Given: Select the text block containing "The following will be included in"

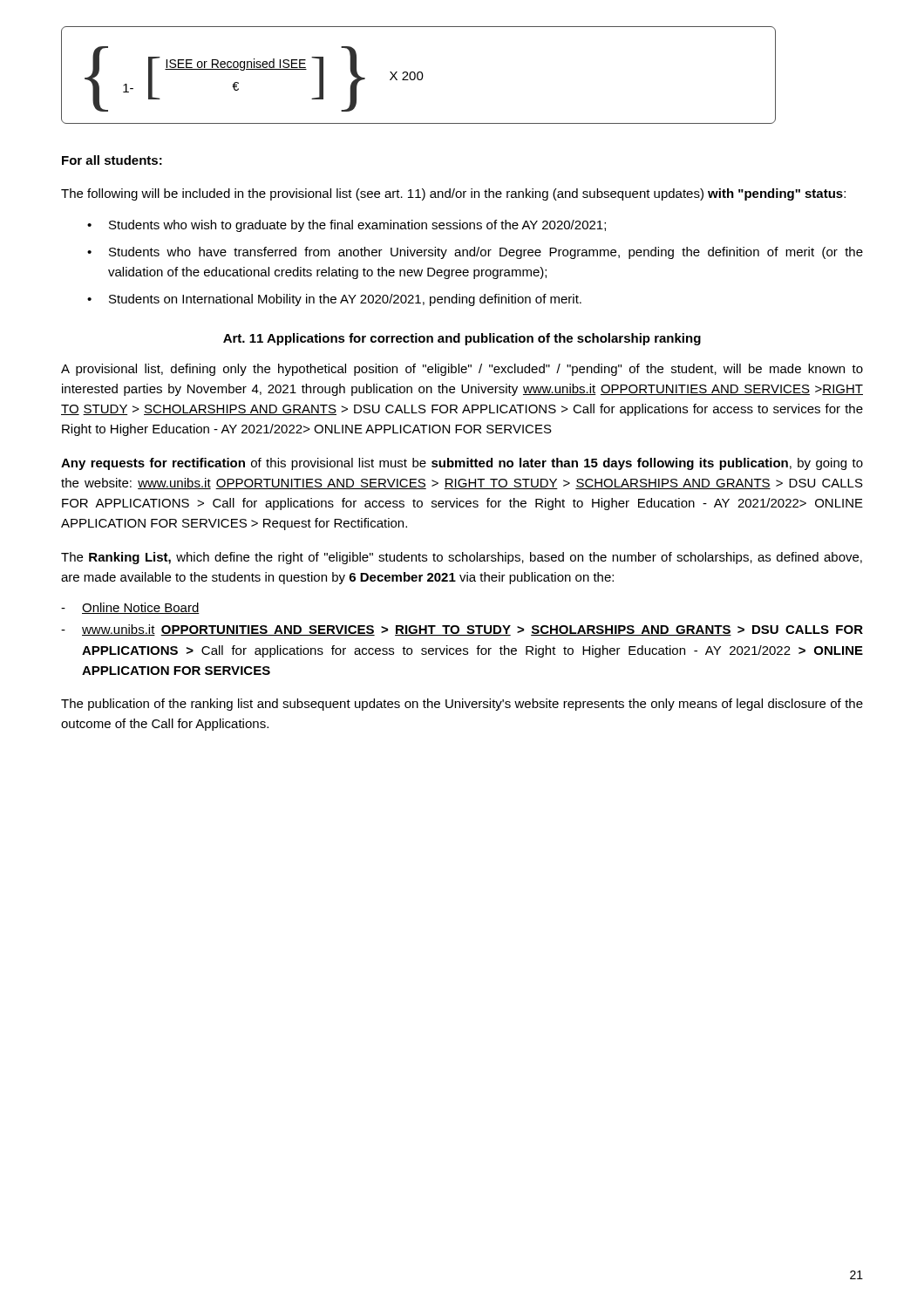Looking at the screenshot, I should click(462, 194).
